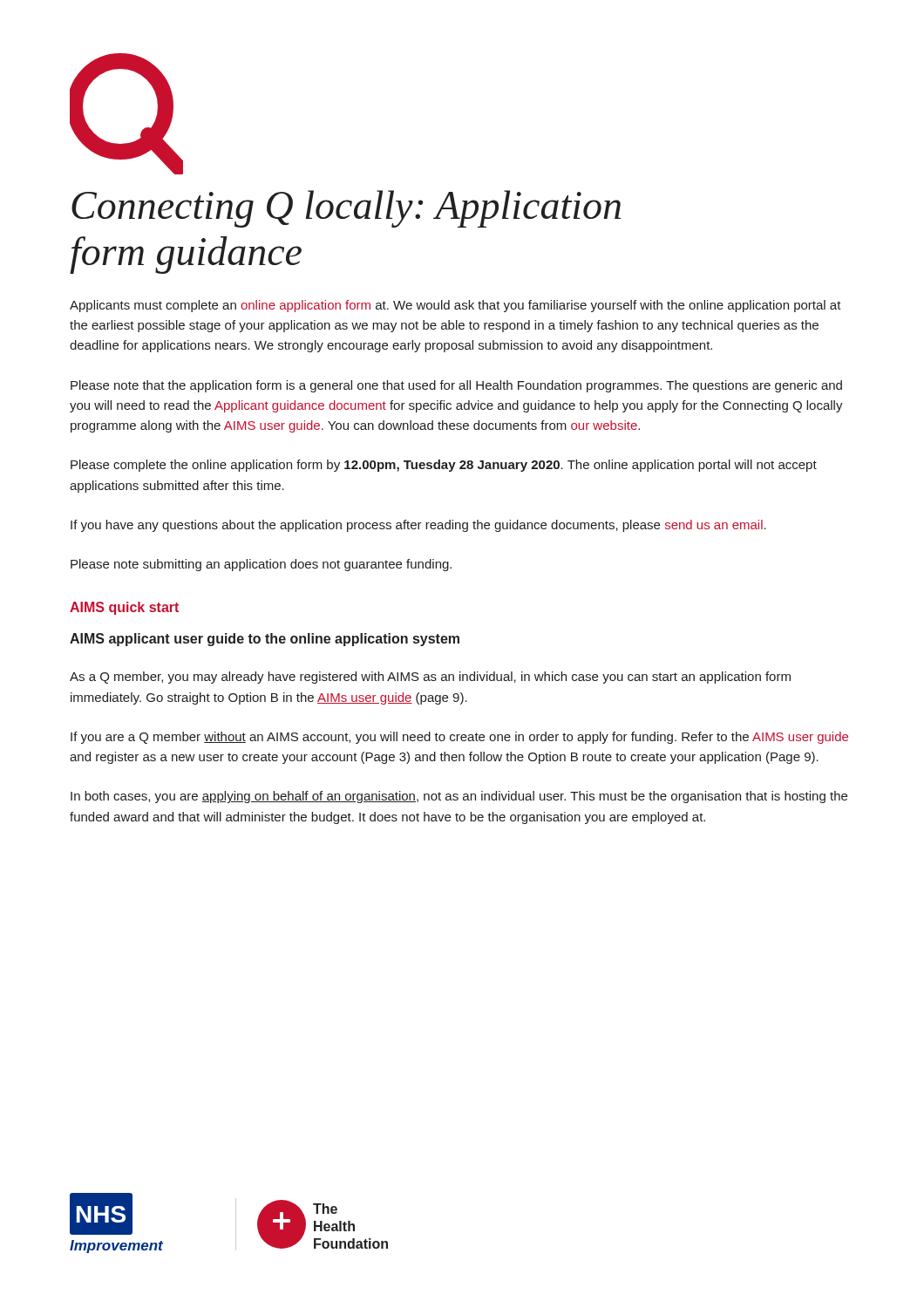Locate the element starting "In both cases, you are applying on behalf"
Viewport: 924px width, 1308px height.
(459, 806)
